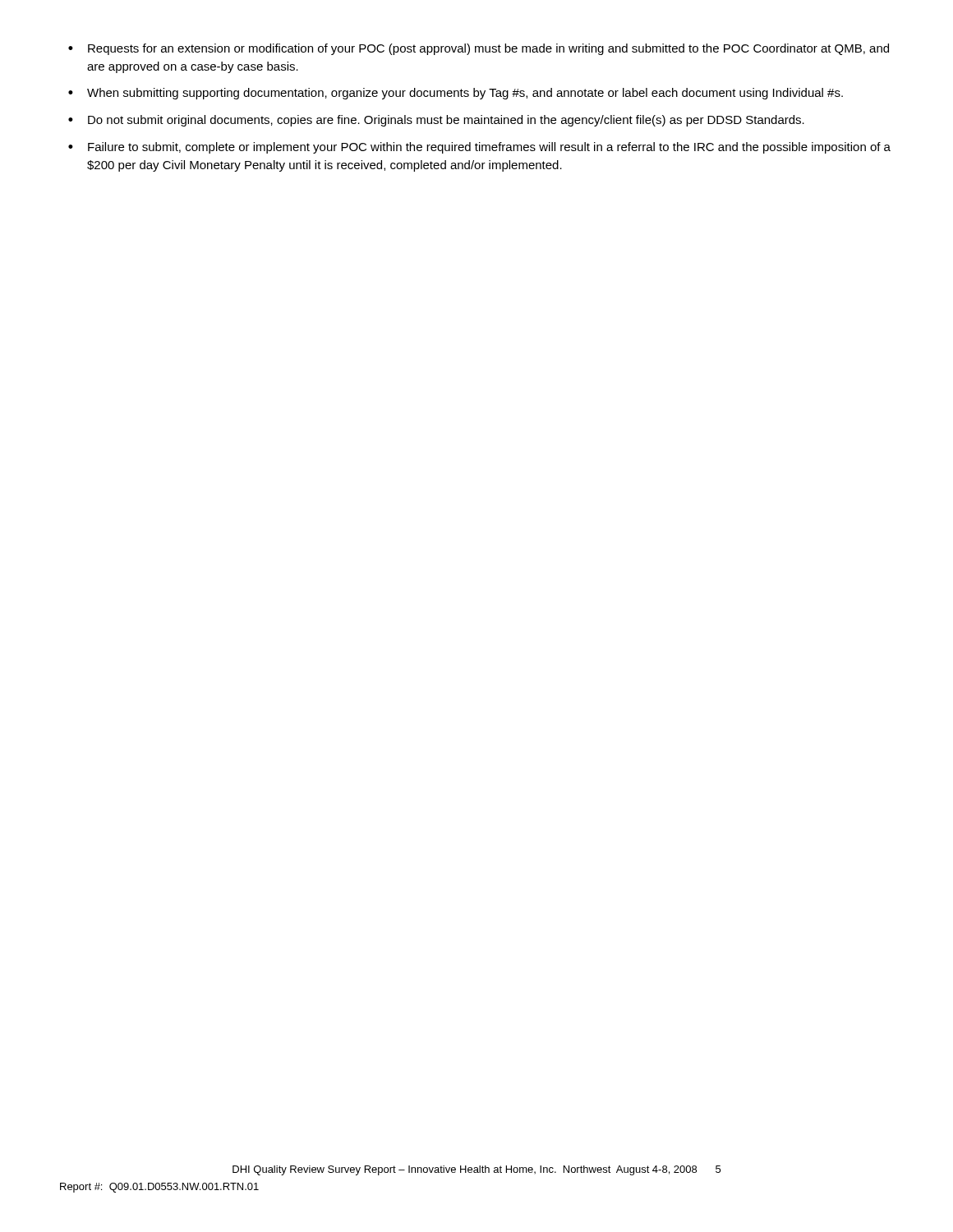Find the block starting "• Requests for an extension or"
Image resolution: width=953 pixels, height=1232 pixels.
pos(476,57)
